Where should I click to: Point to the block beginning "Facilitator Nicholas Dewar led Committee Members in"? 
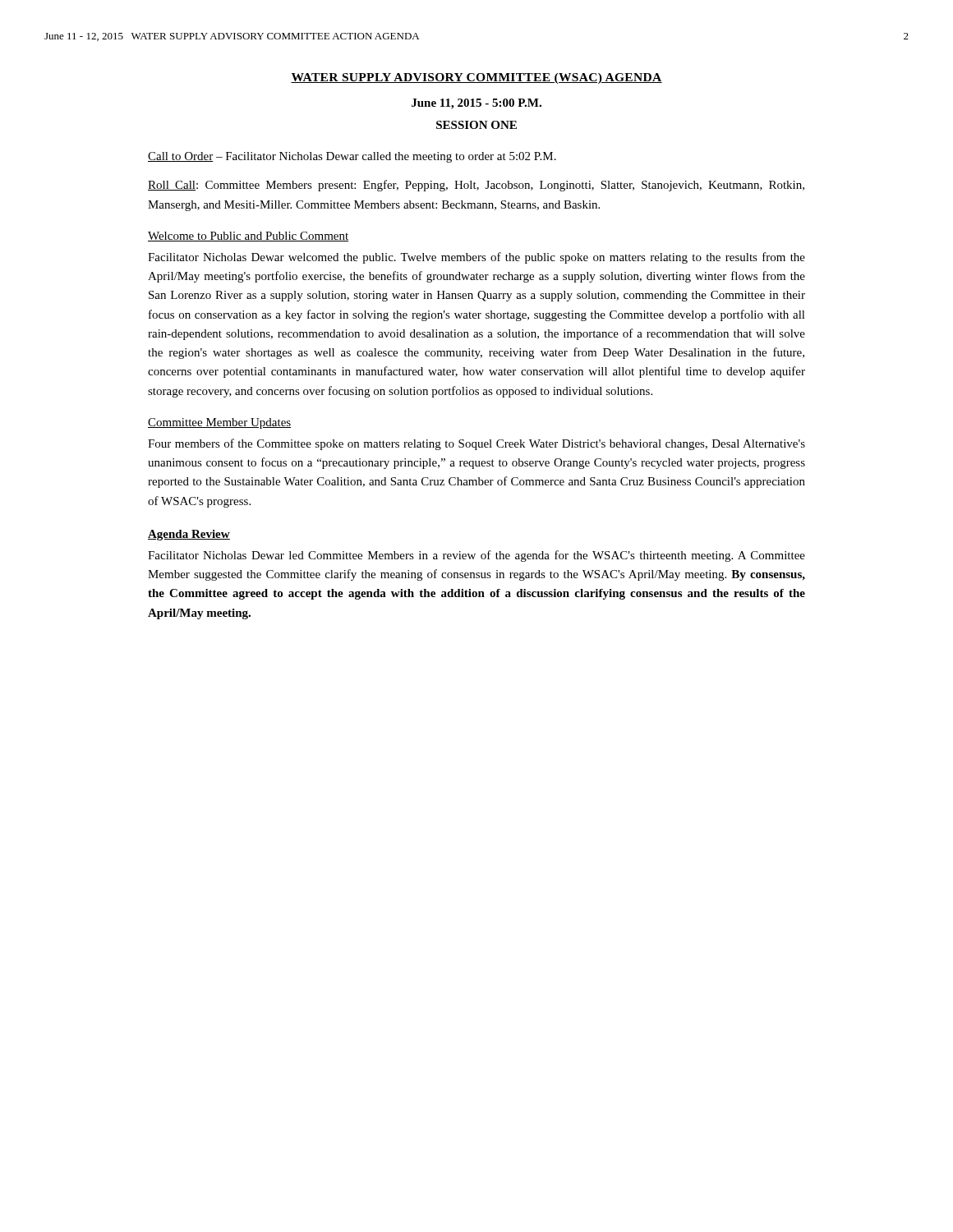[x=476, y=584]
